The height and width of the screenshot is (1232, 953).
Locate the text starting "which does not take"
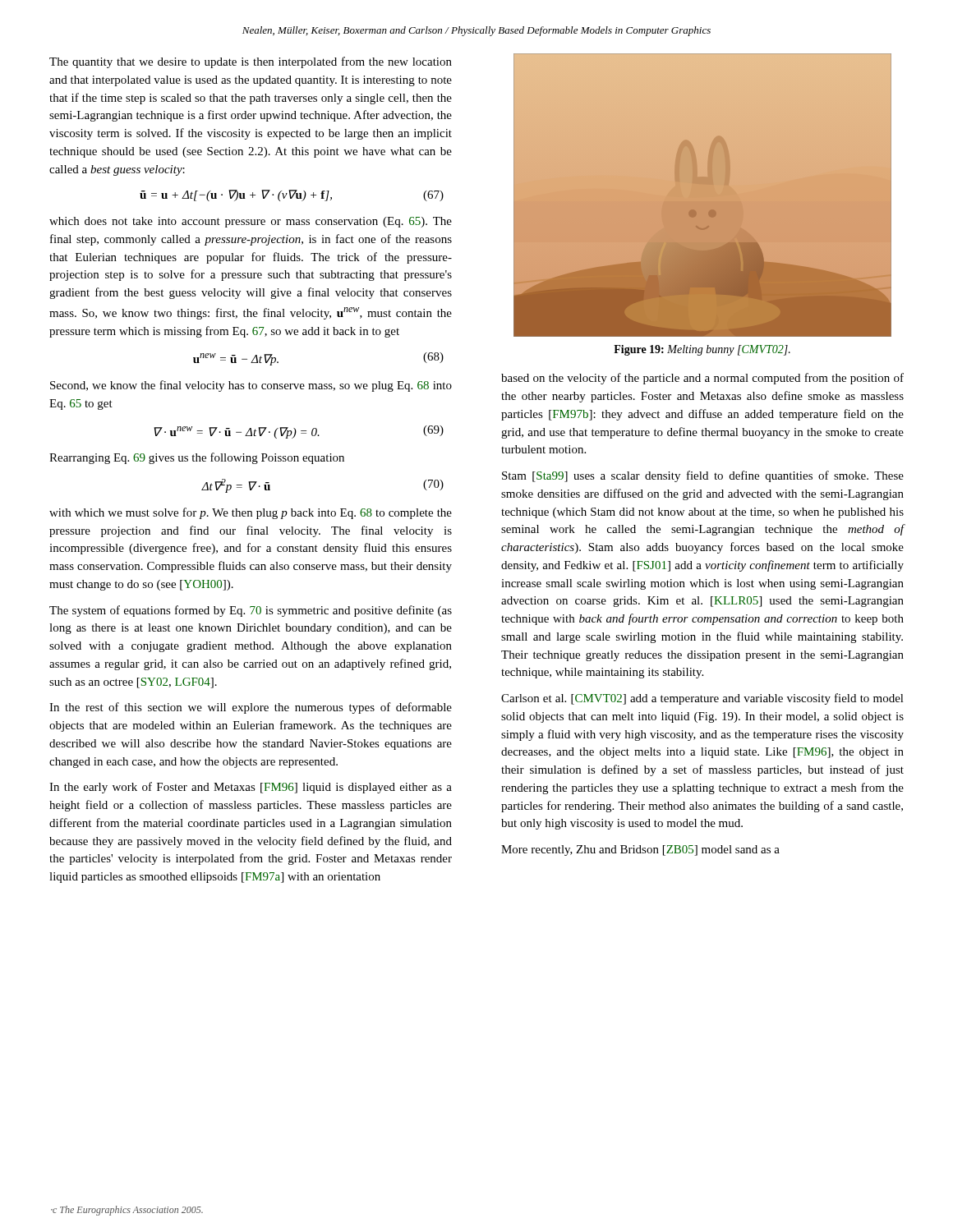(251, 276)
